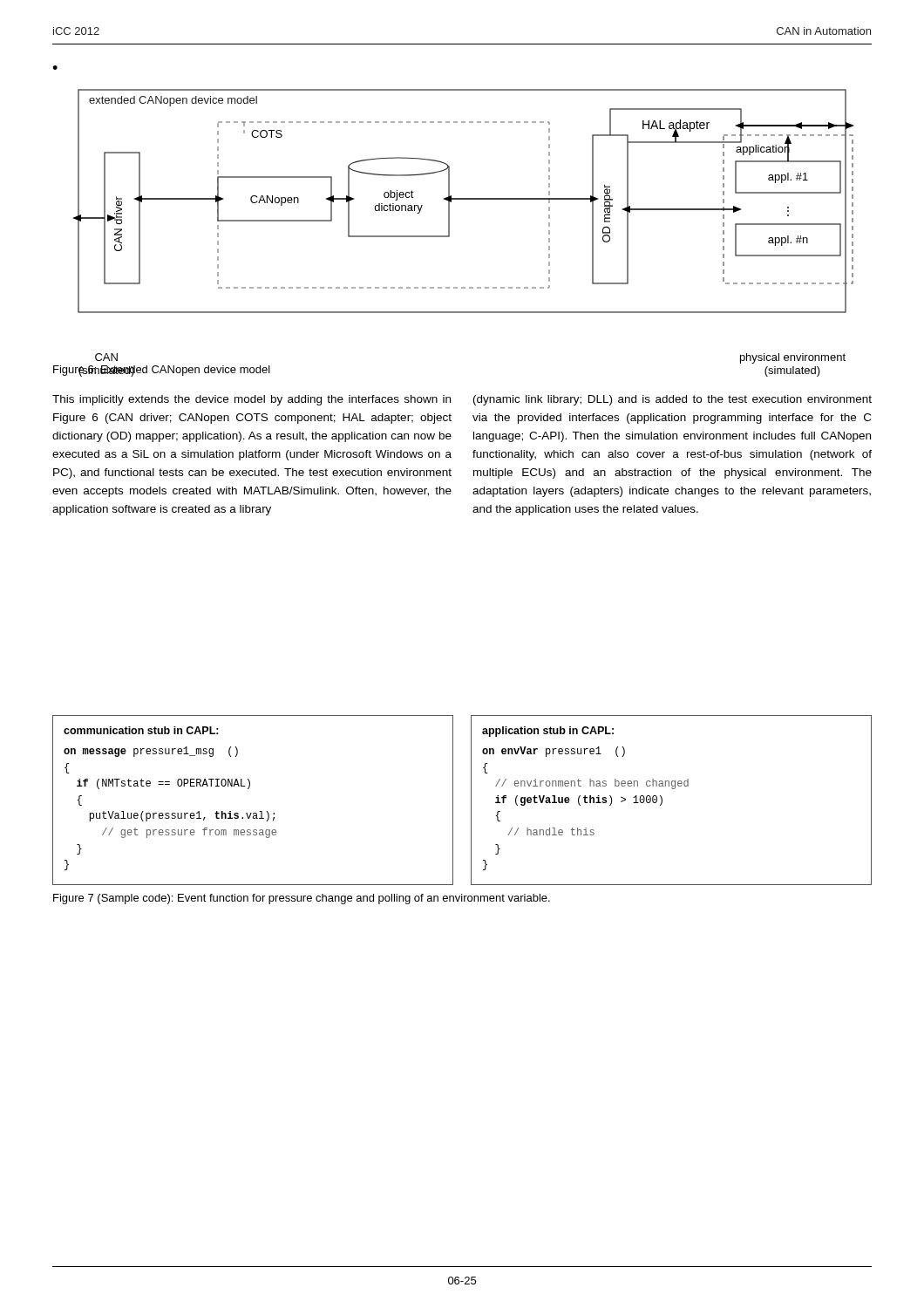Find the caption with the text "Figure 6: Extended CANopen device model"
Viewport: 924px width, 1308px height.
coord(161,369)
